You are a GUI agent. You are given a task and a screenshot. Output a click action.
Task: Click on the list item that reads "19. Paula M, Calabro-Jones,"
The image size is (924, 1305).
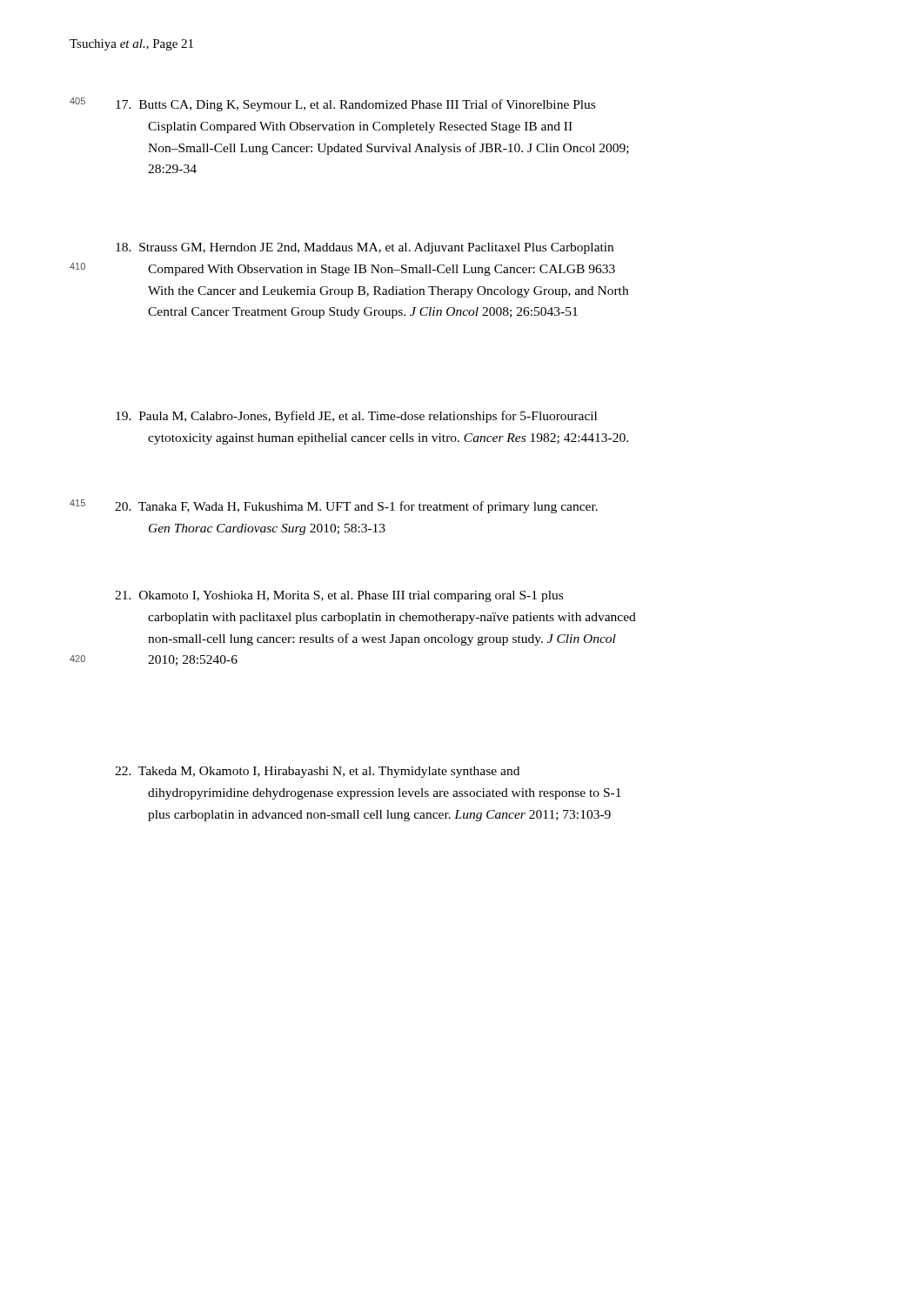(485, 427)
